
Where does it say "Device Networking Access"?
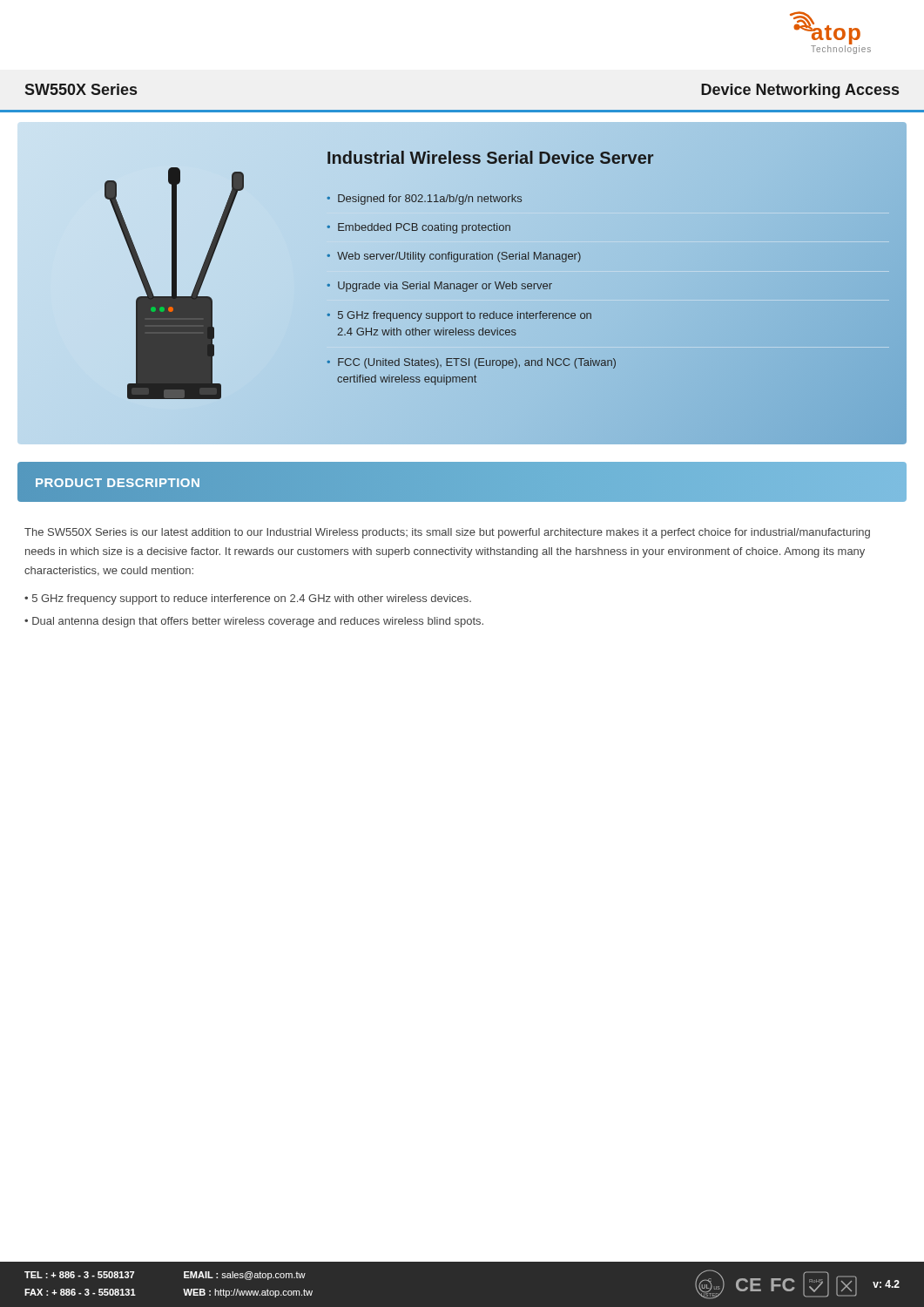800,90
